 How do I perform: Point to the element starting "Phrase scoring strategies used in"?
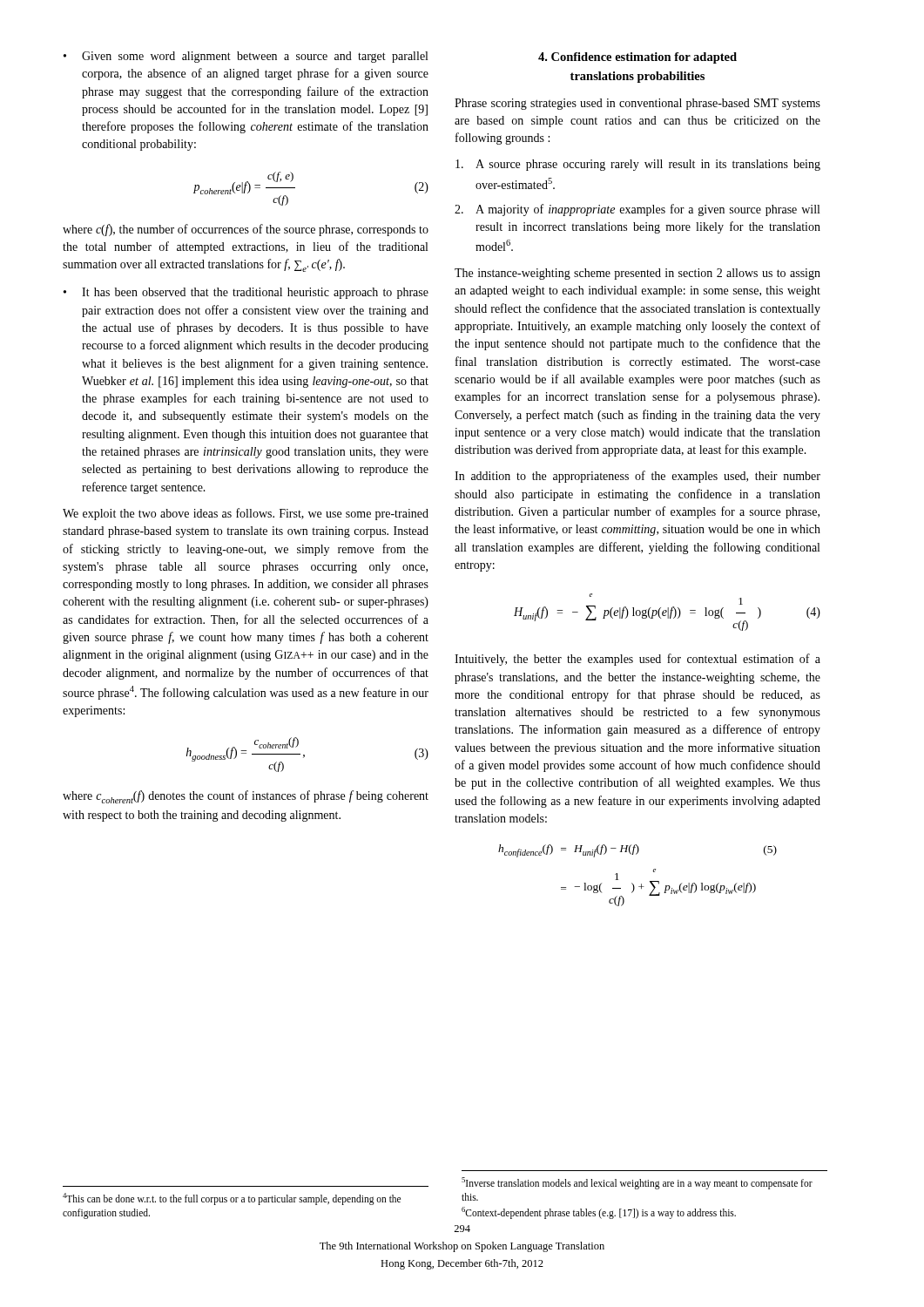[637, 121]
